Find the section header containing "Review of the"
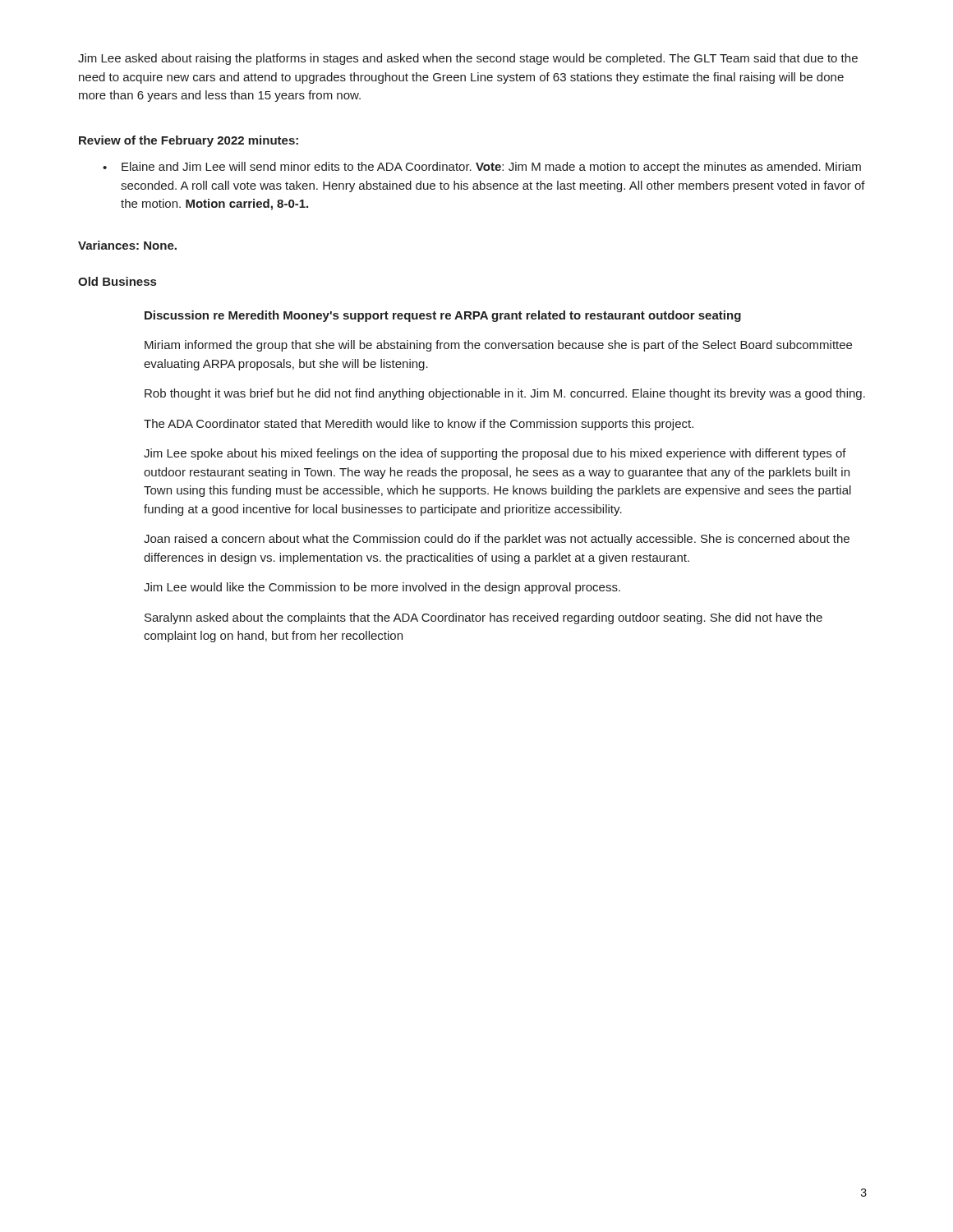The width and height of the screenshot is (953, 1232). (189, 140)
